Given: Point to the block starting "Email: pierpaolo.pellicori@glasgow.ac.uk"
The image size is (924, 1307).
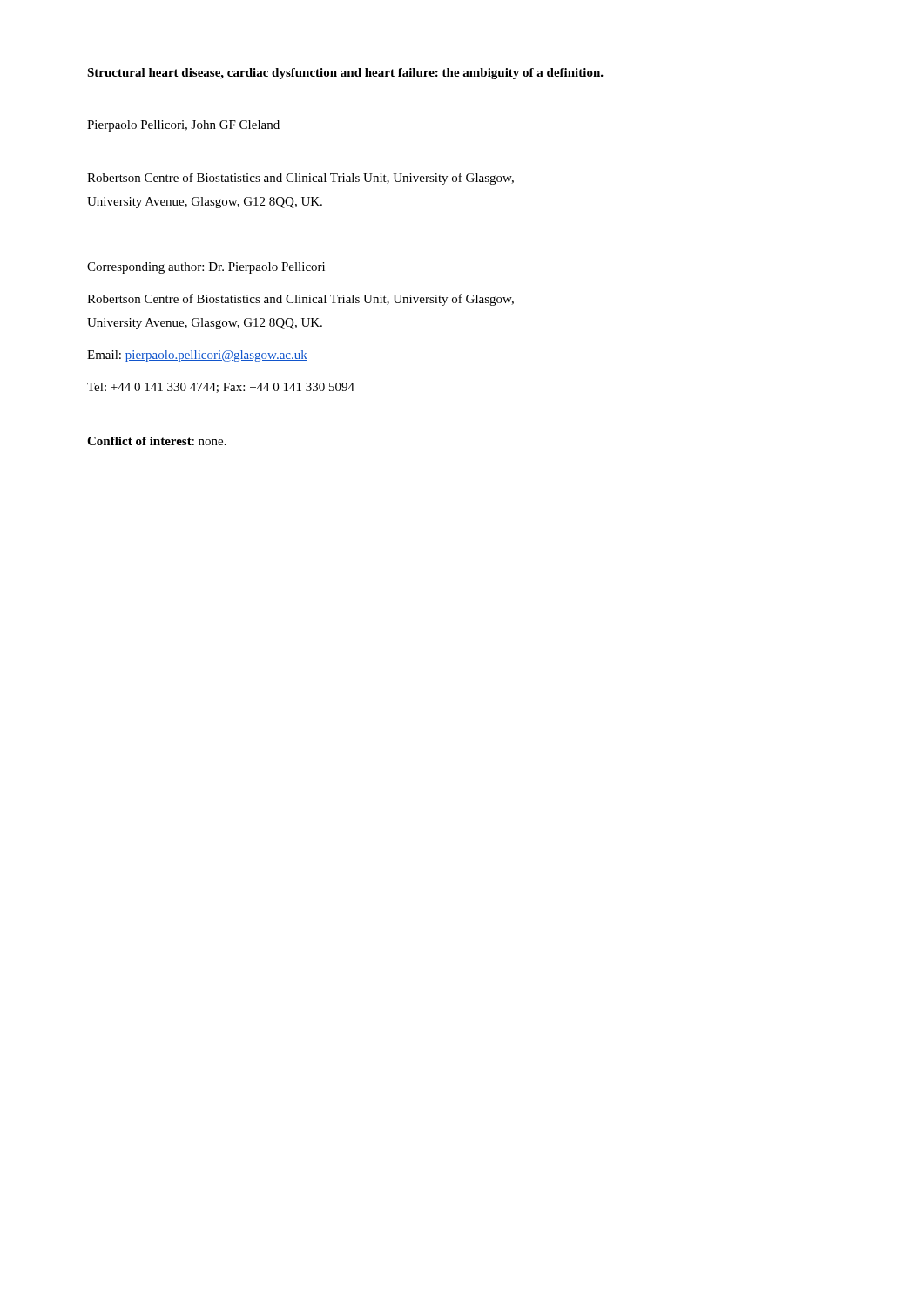Looking at the screenshot, I should pos(197,354).
